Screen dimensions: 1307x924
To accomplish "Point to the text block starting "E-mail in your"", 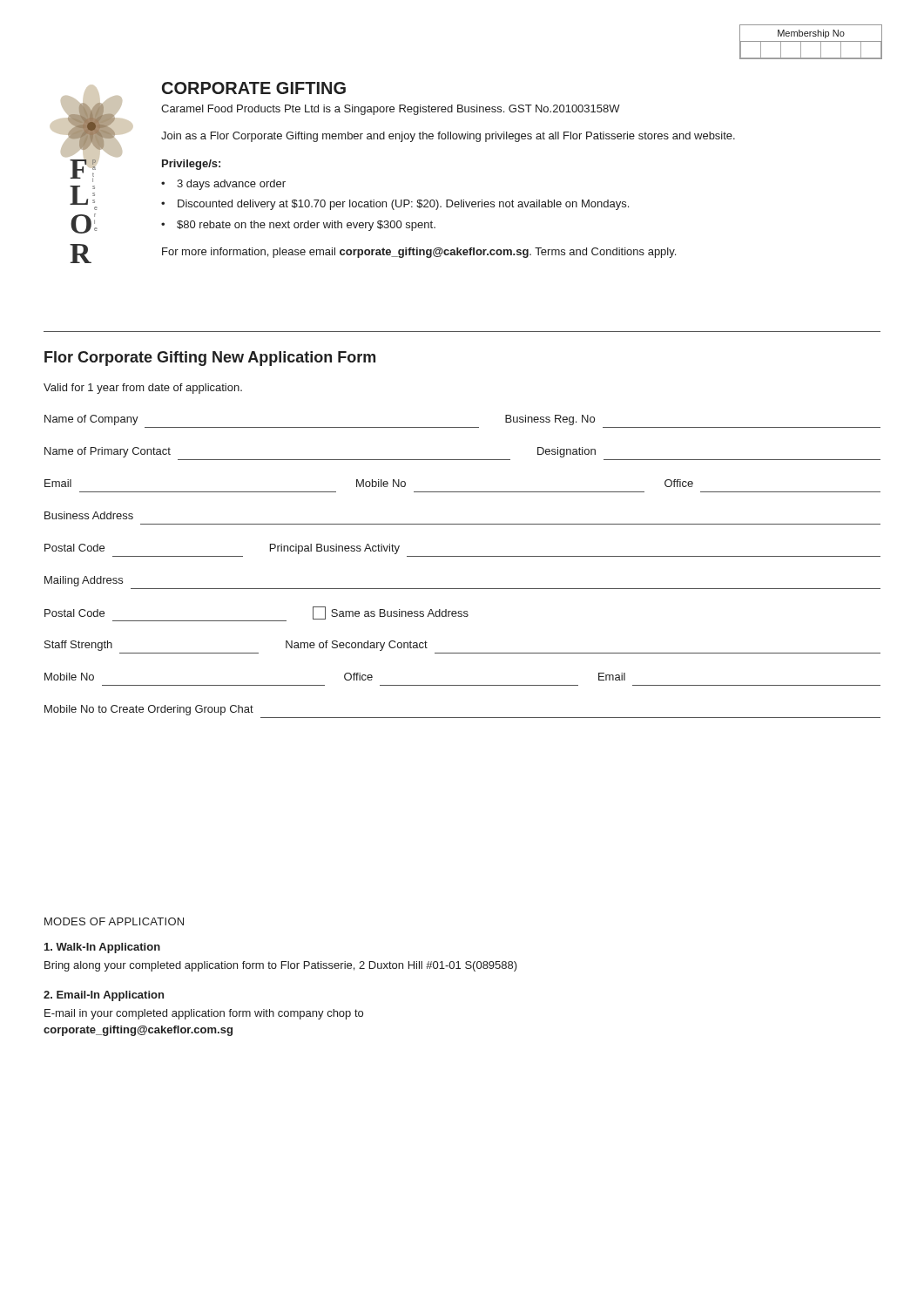I will coord(204,1021).
